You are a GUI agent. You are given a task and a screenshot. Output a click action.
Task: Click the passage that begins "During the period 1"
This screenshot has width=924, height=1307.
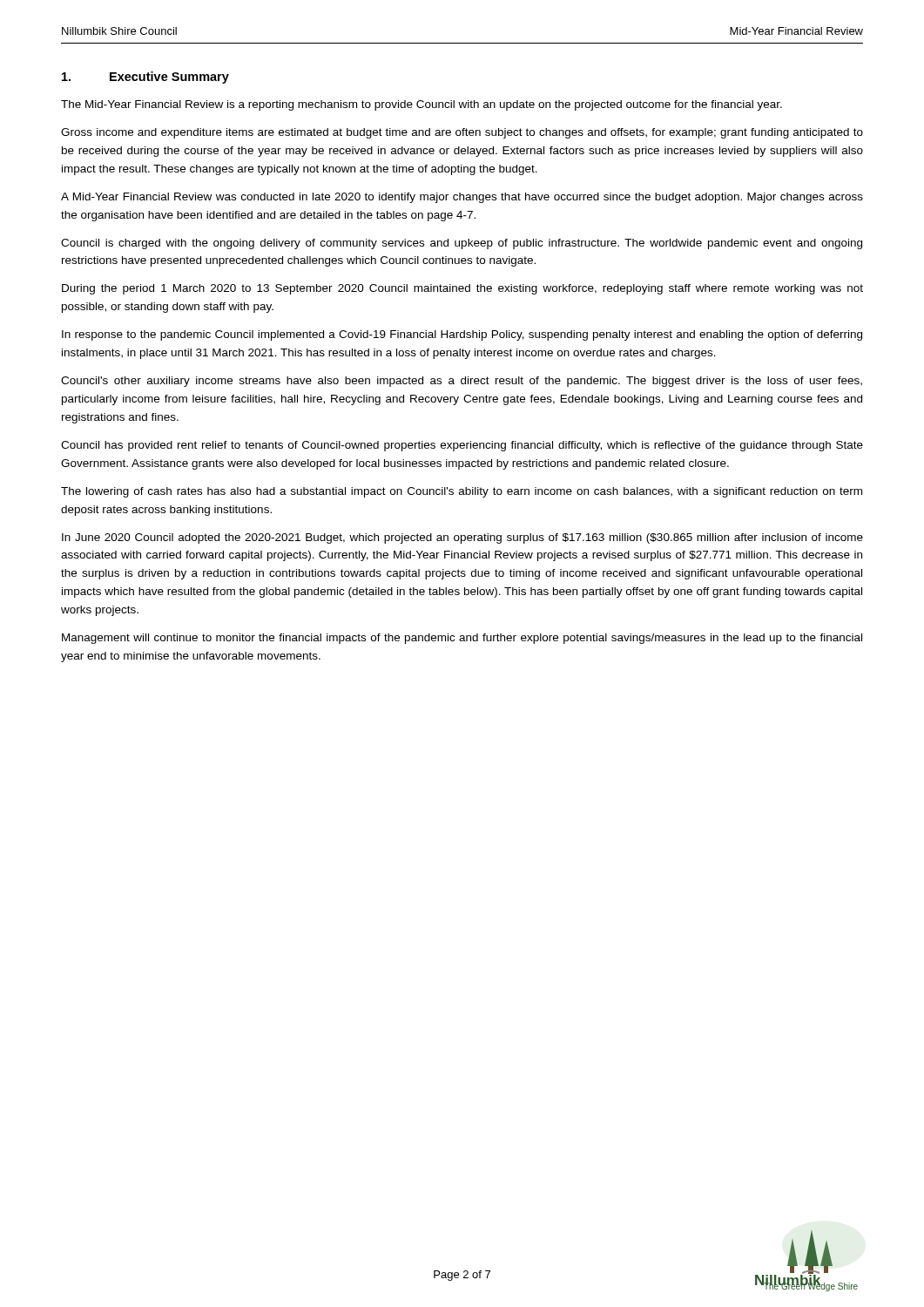[462, 297]
